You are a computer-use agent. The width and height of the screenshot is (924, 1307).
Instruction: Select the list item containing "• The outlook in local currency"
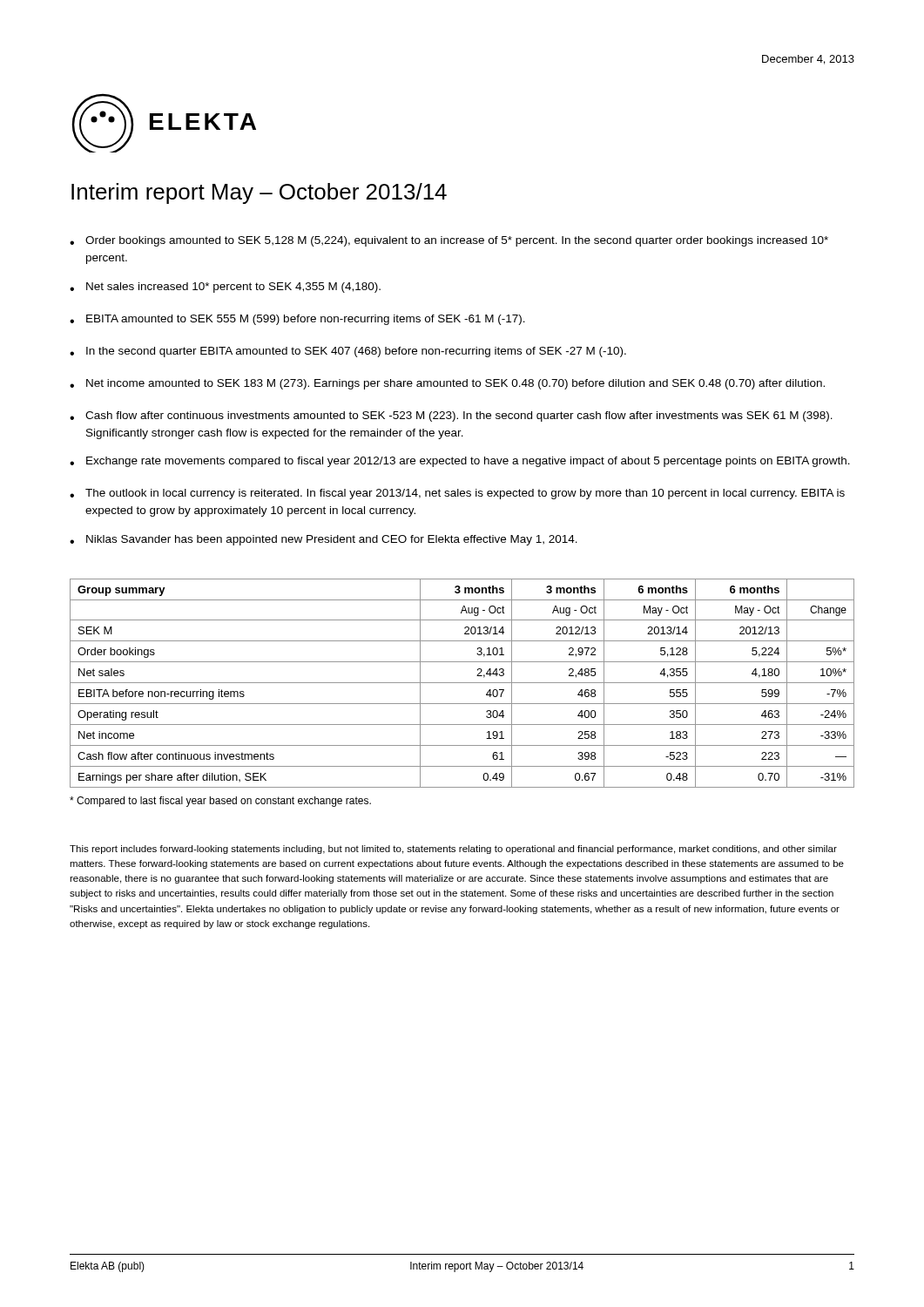pos(462,502)
